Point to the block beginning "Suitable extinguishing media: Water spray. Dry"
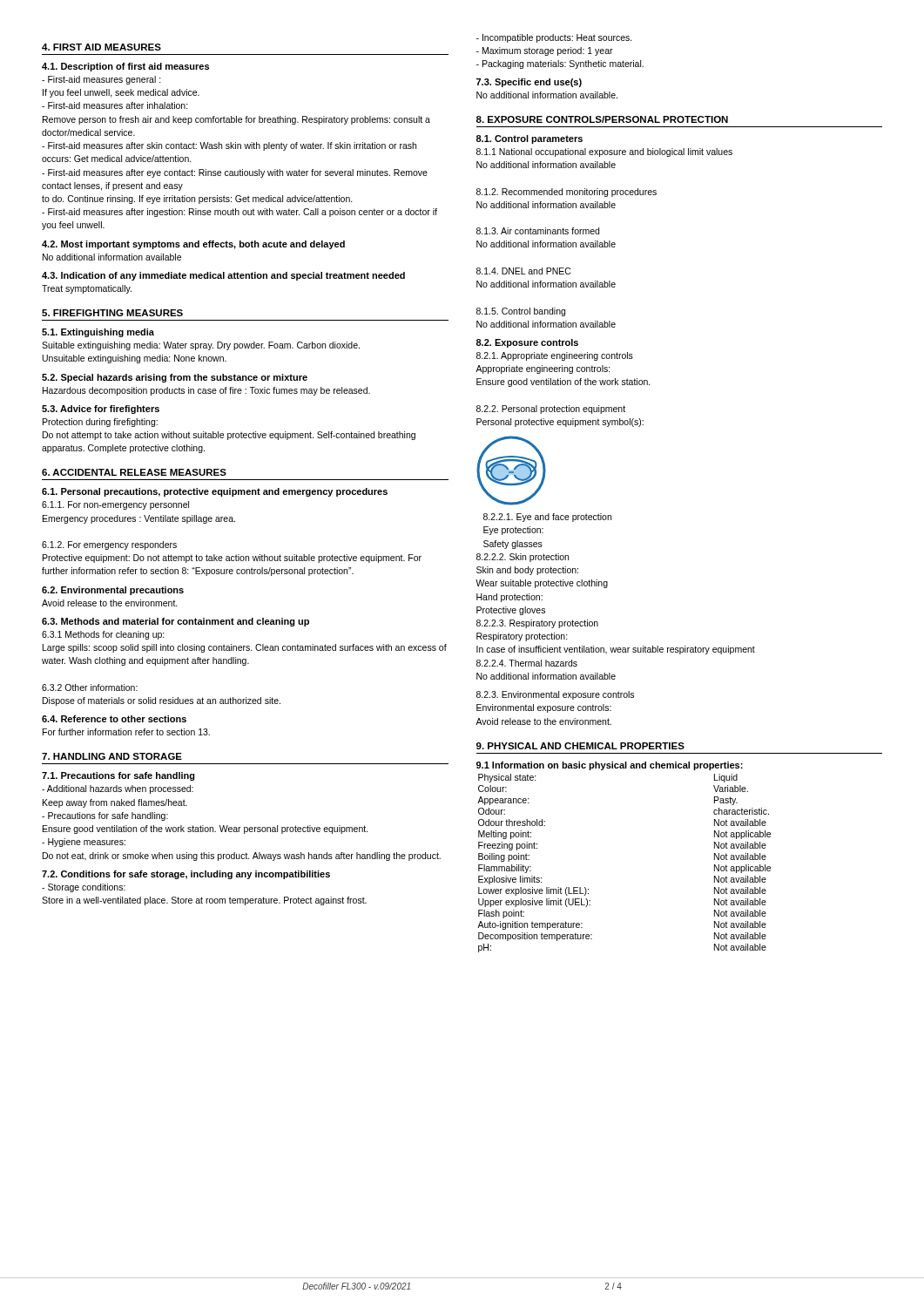Image resolution: width=924 pixels, height=1307 pixels. [201, 352]
